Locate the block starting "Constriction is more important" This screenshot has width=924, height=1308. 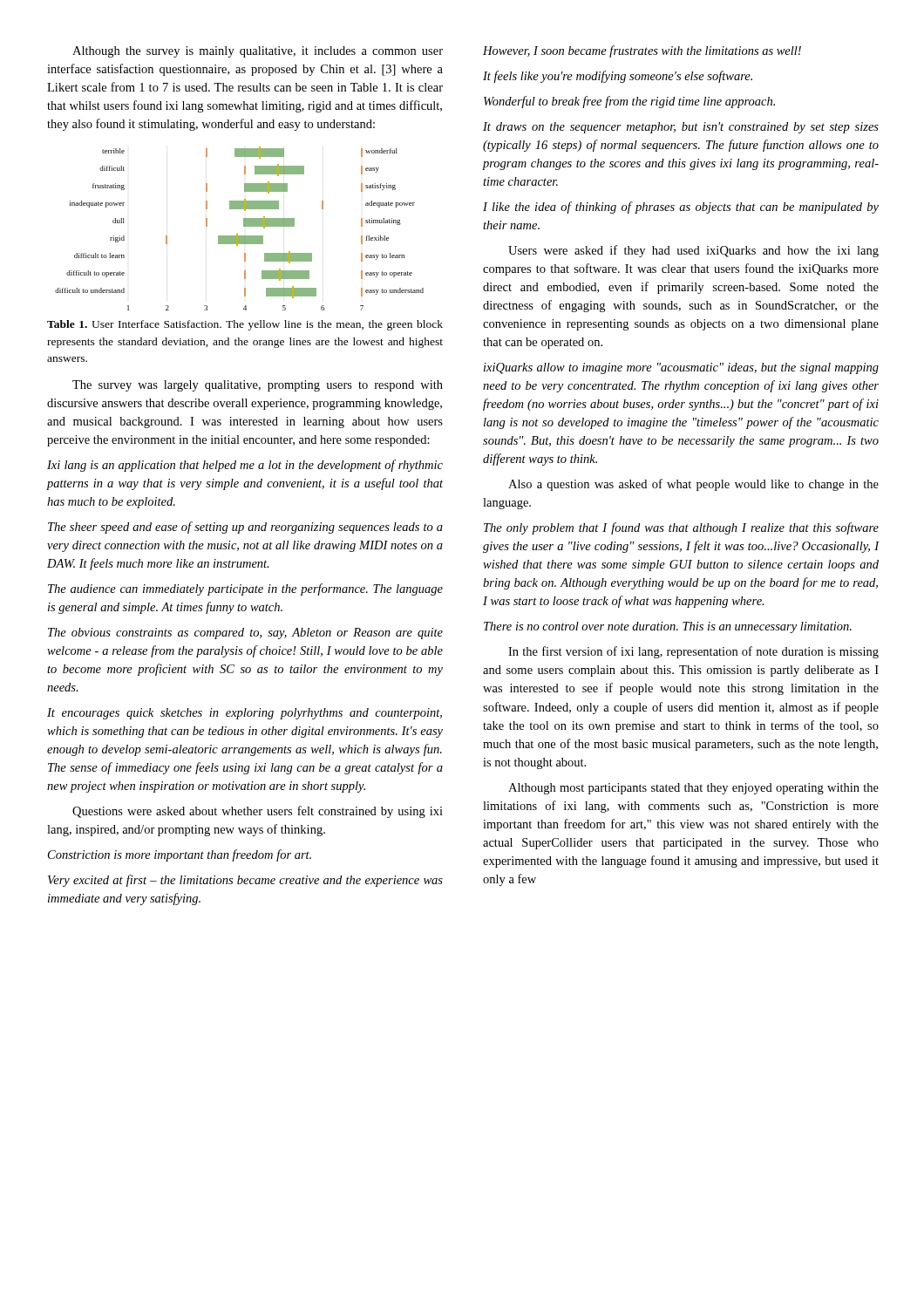pyautogui.click(x=245, y=855)
